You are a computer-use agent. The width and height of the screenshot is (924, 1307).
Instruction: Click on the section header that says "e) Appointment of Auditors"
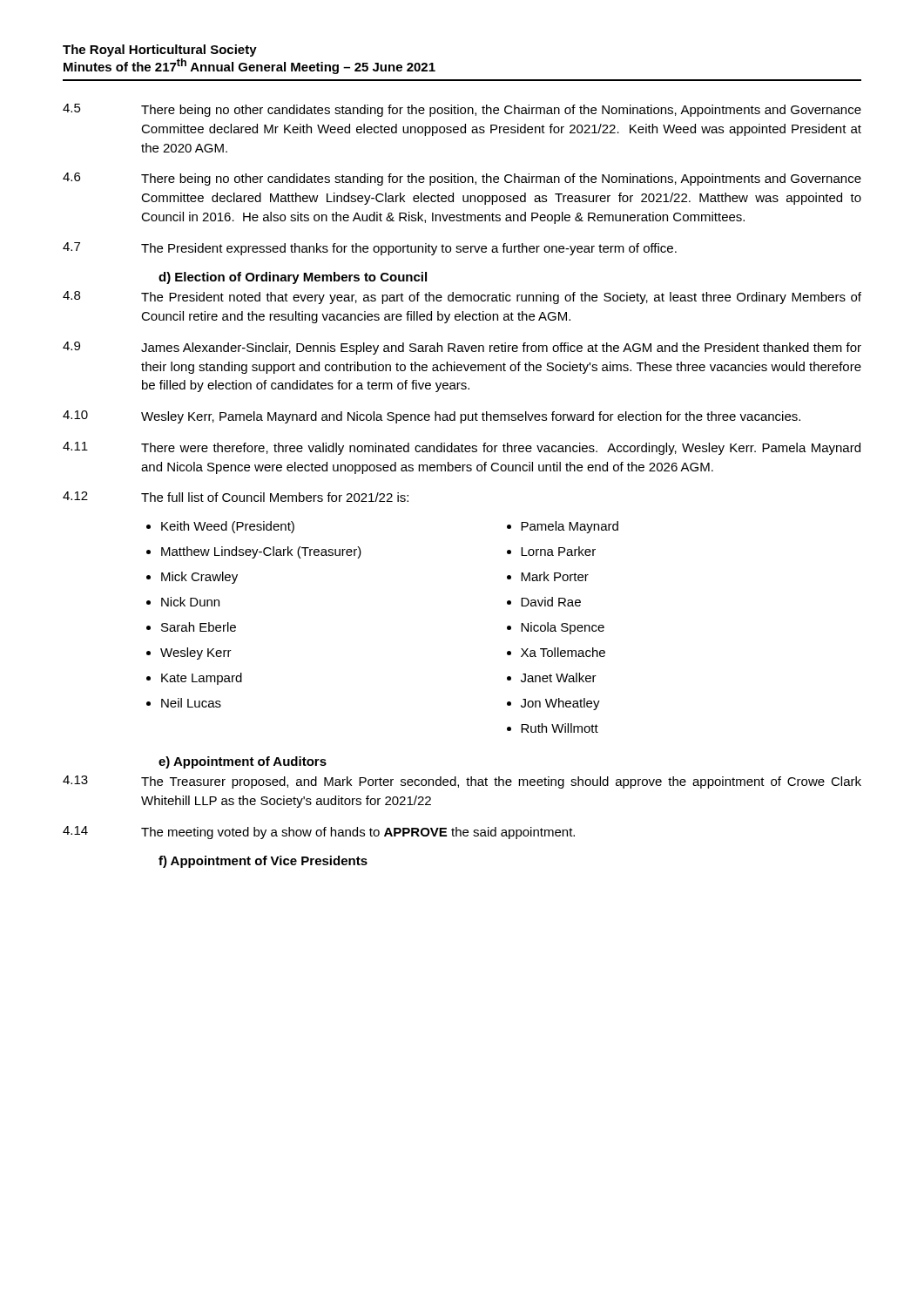coord(243,761)
